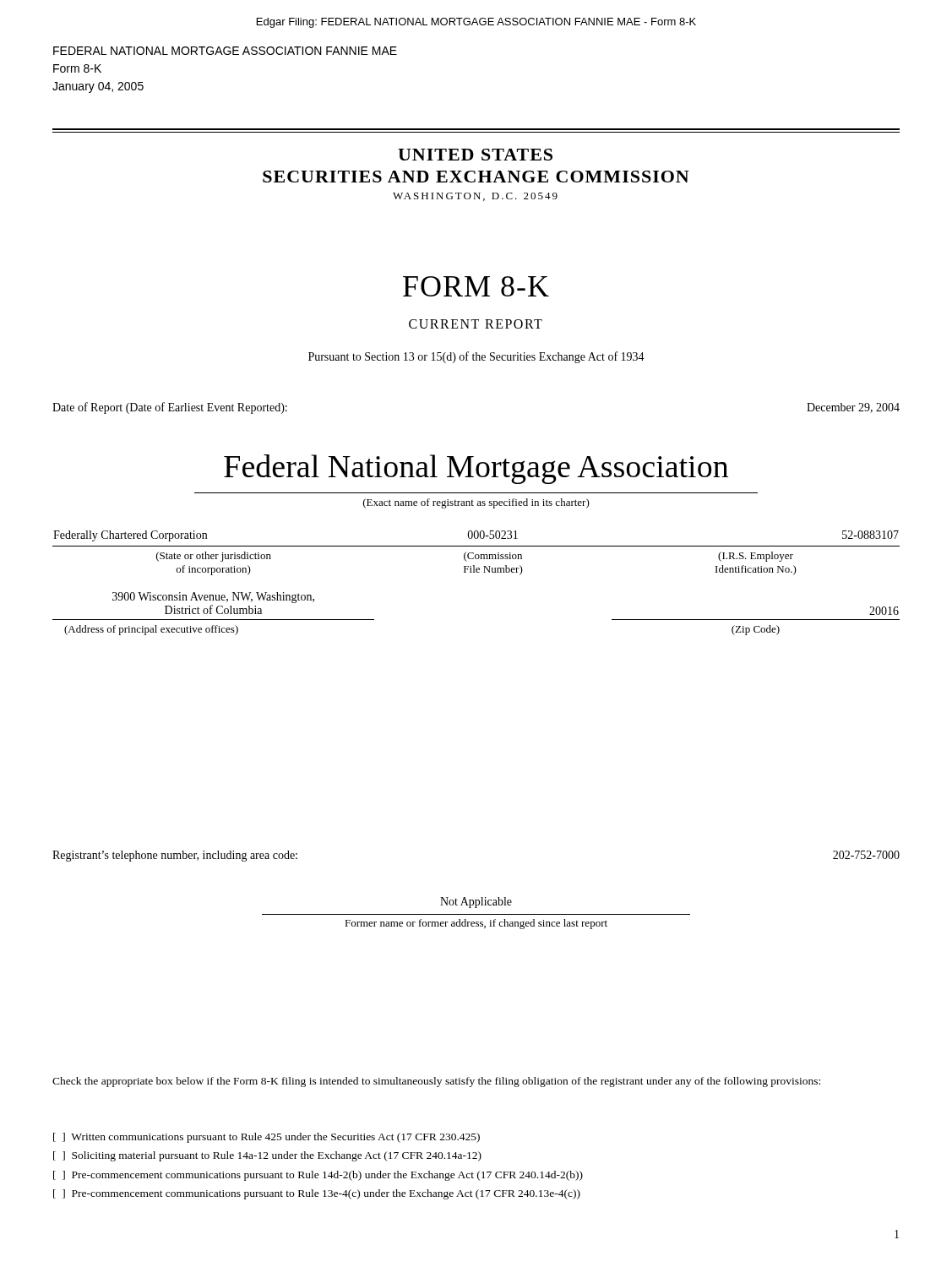Viewport: 952px width, 1267px height.
Task: Click on the block starting "Registrant’s telephone number, including area"
Action: pos(177,856)
